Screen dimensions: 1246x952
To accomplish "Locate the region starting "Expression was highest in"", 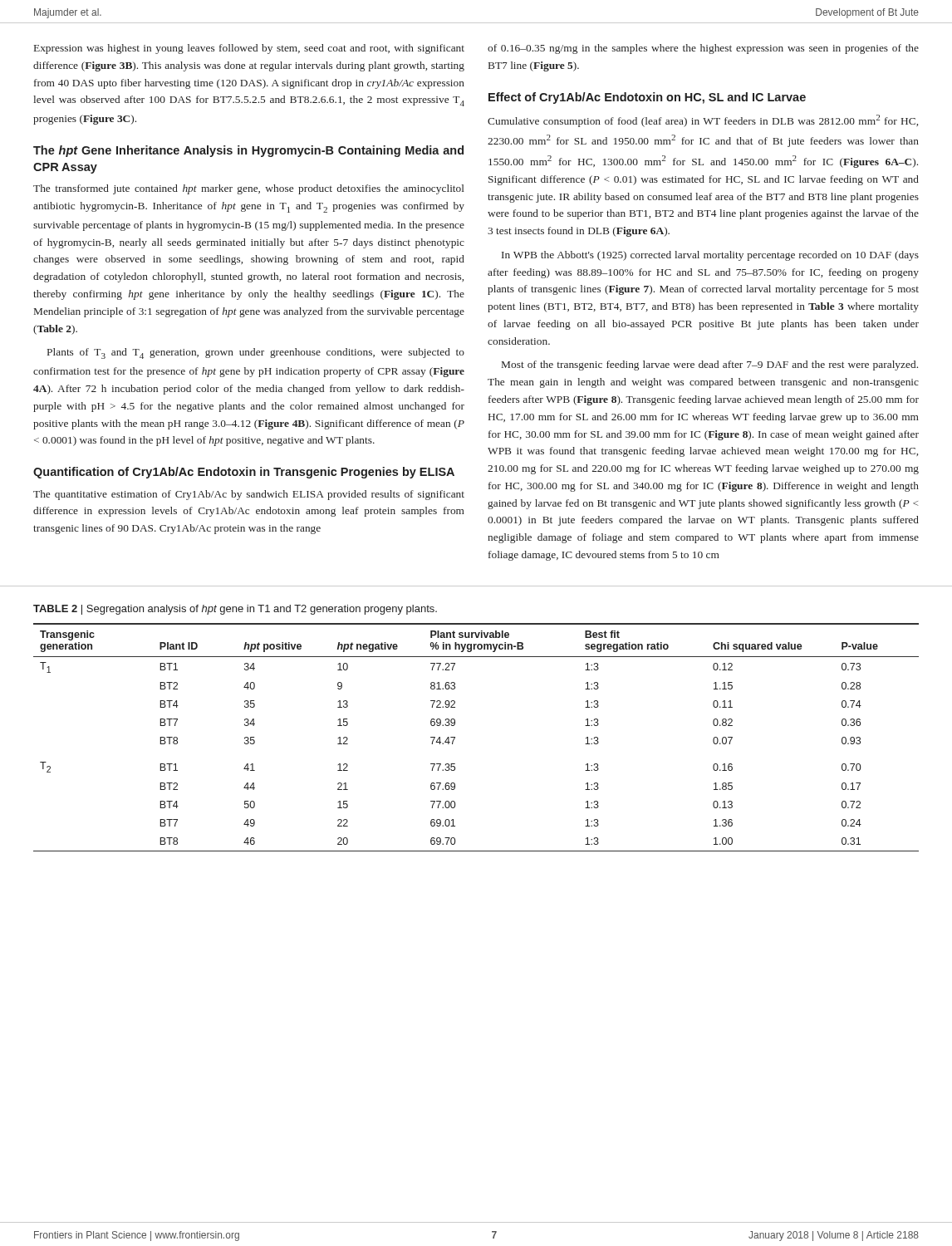I will coord(249,84).
